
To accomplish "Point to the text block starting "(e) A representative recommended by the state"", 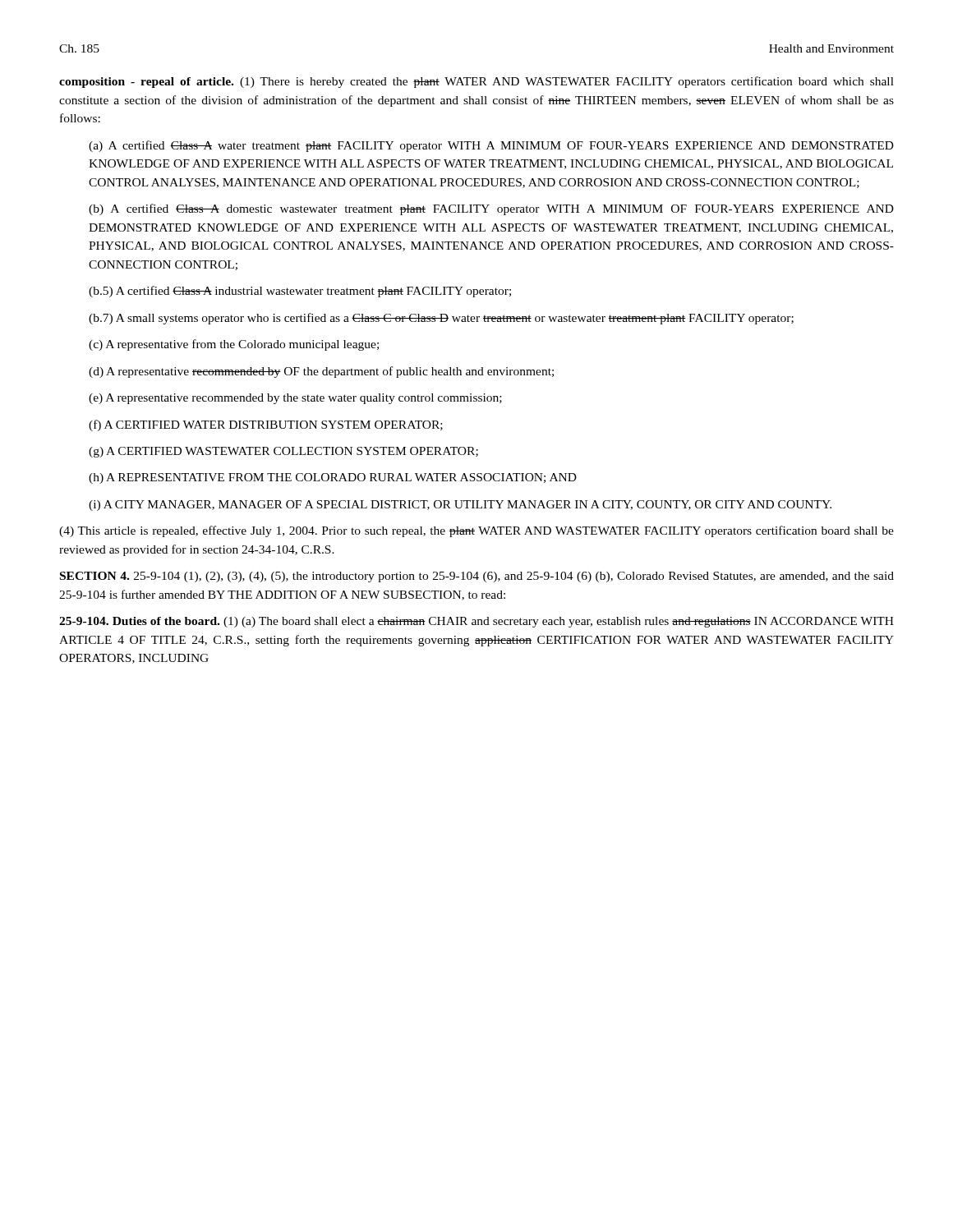I will [x=296, y=397].
